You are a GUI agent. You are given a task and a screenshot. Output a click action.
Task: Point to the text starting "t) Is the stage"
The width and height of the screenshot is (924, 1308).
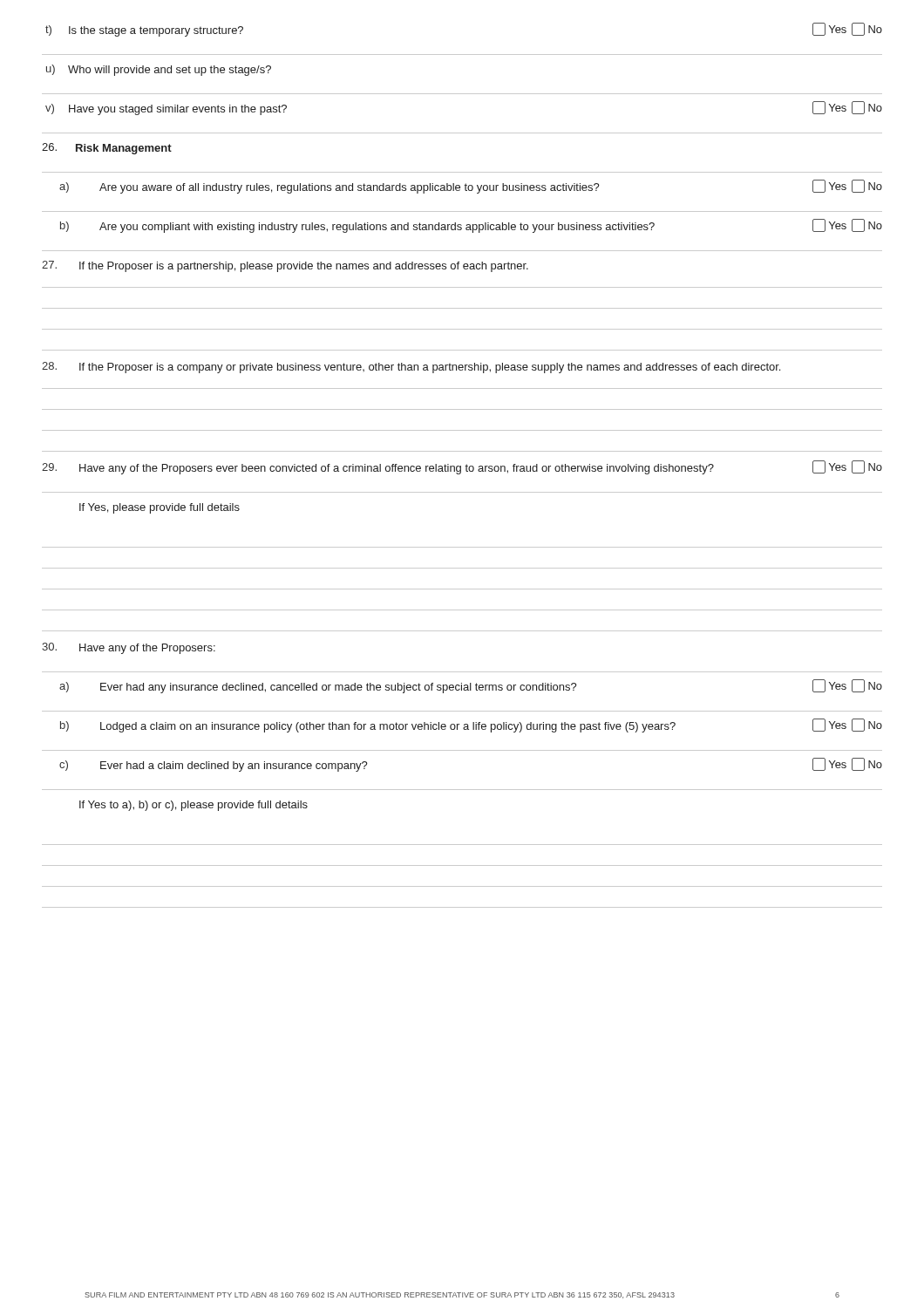coord(153,29)
